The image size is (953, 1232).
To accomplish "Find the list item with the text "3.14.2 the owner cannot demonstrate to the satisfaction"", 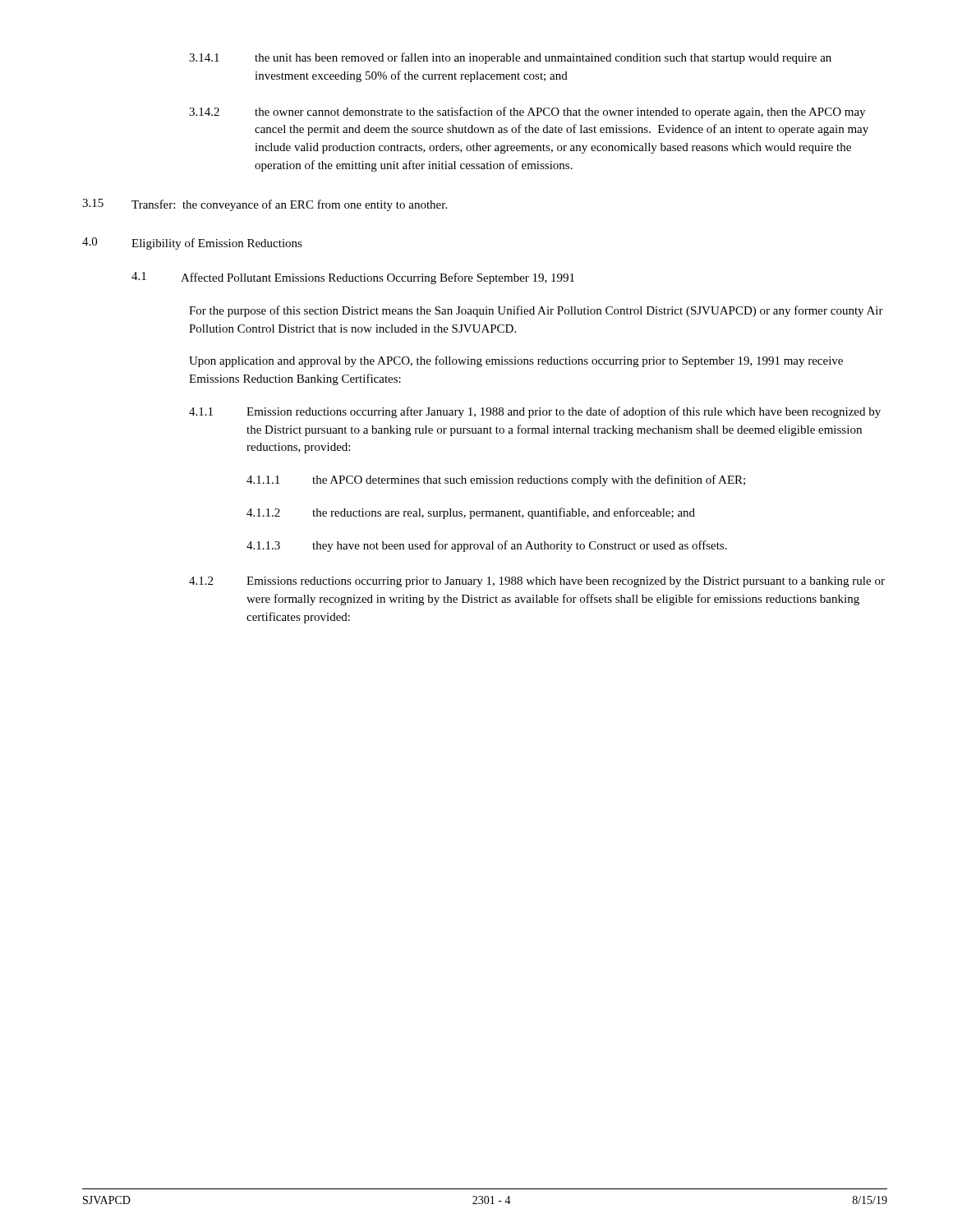I will (x=538, y=139).
